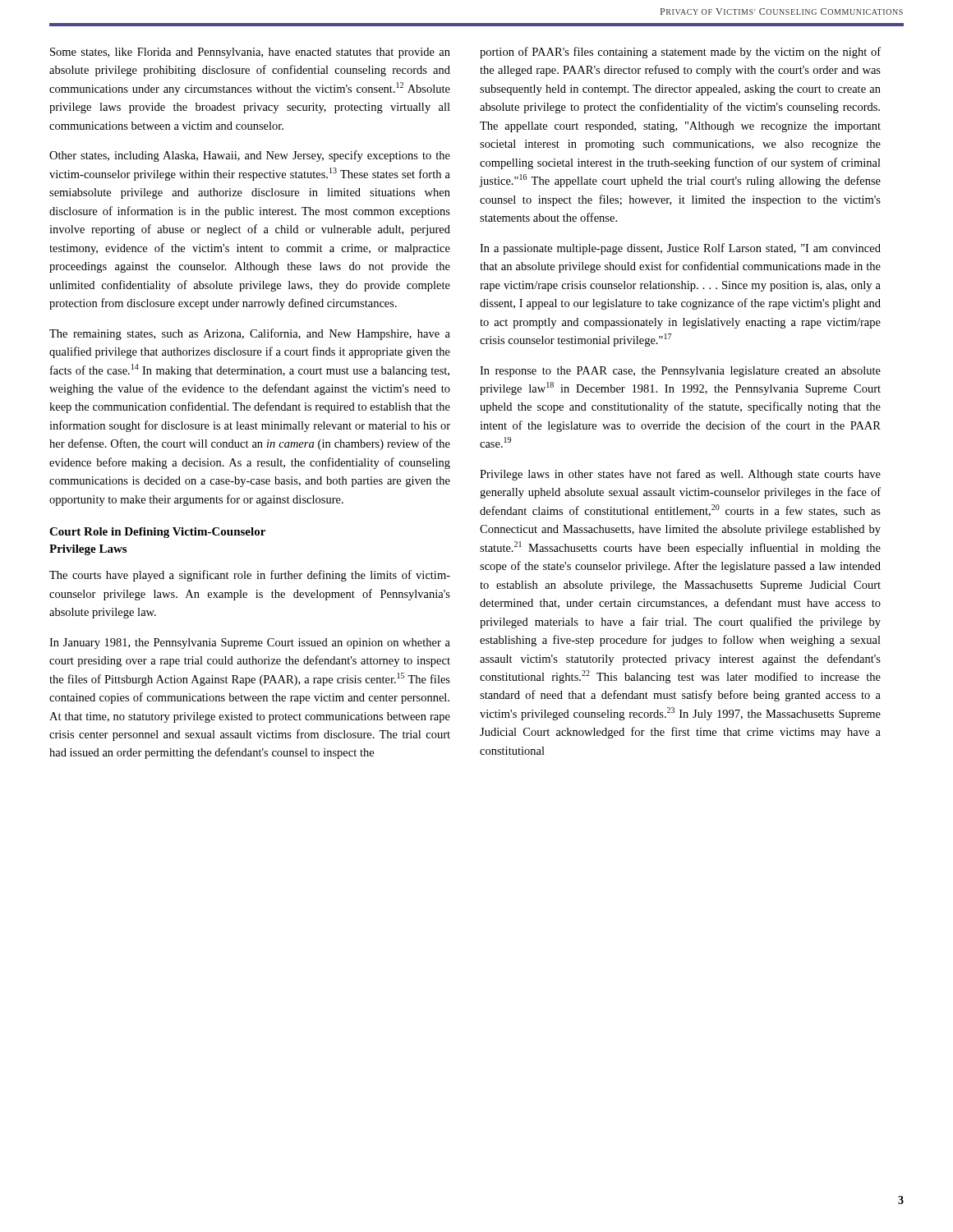Select the text block that reads "The courts have played a significant"
Image resolution: width=953 pixels, height=1232 pixels.
click(250, 594)
